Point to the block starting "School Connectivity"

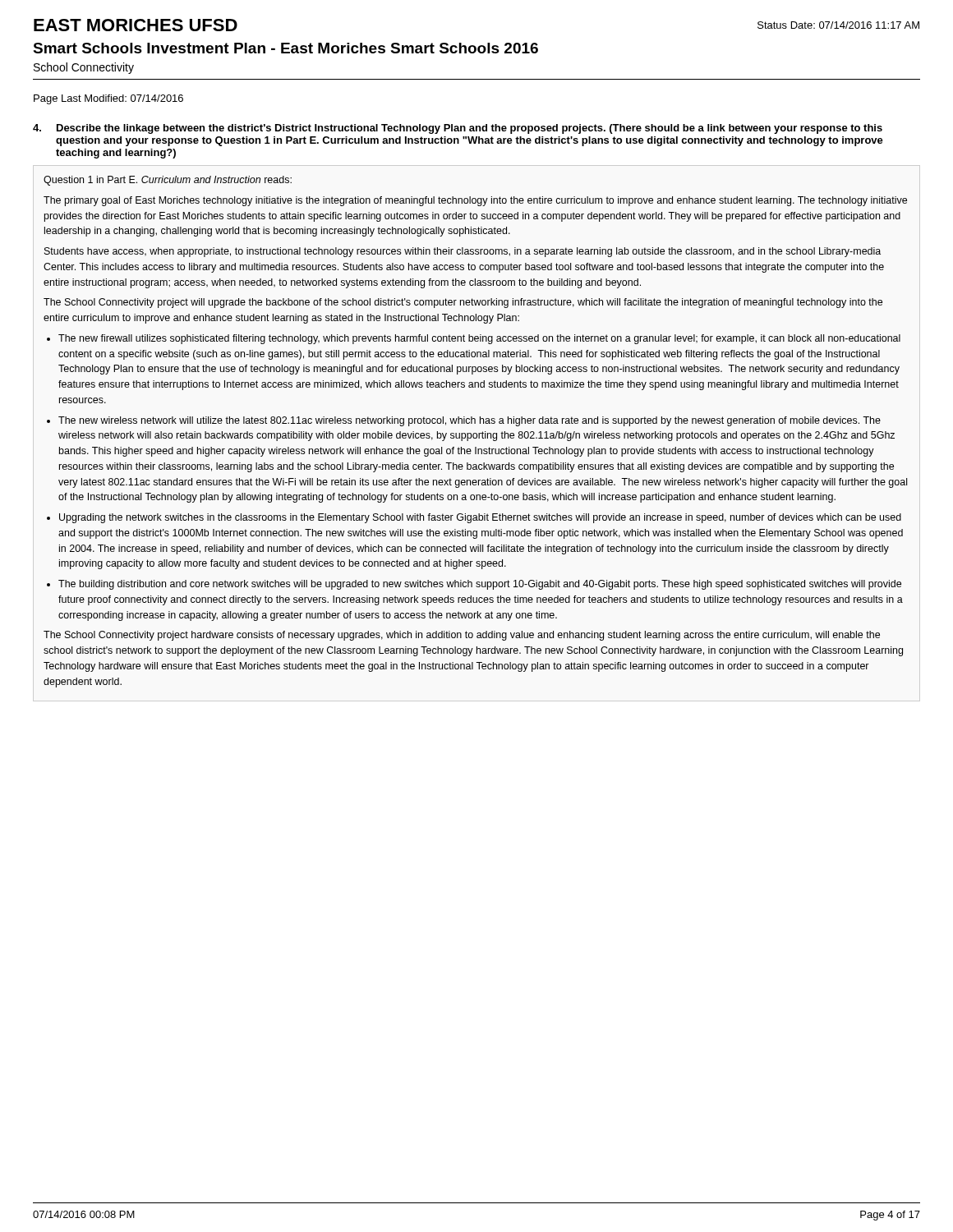[83, 67]
